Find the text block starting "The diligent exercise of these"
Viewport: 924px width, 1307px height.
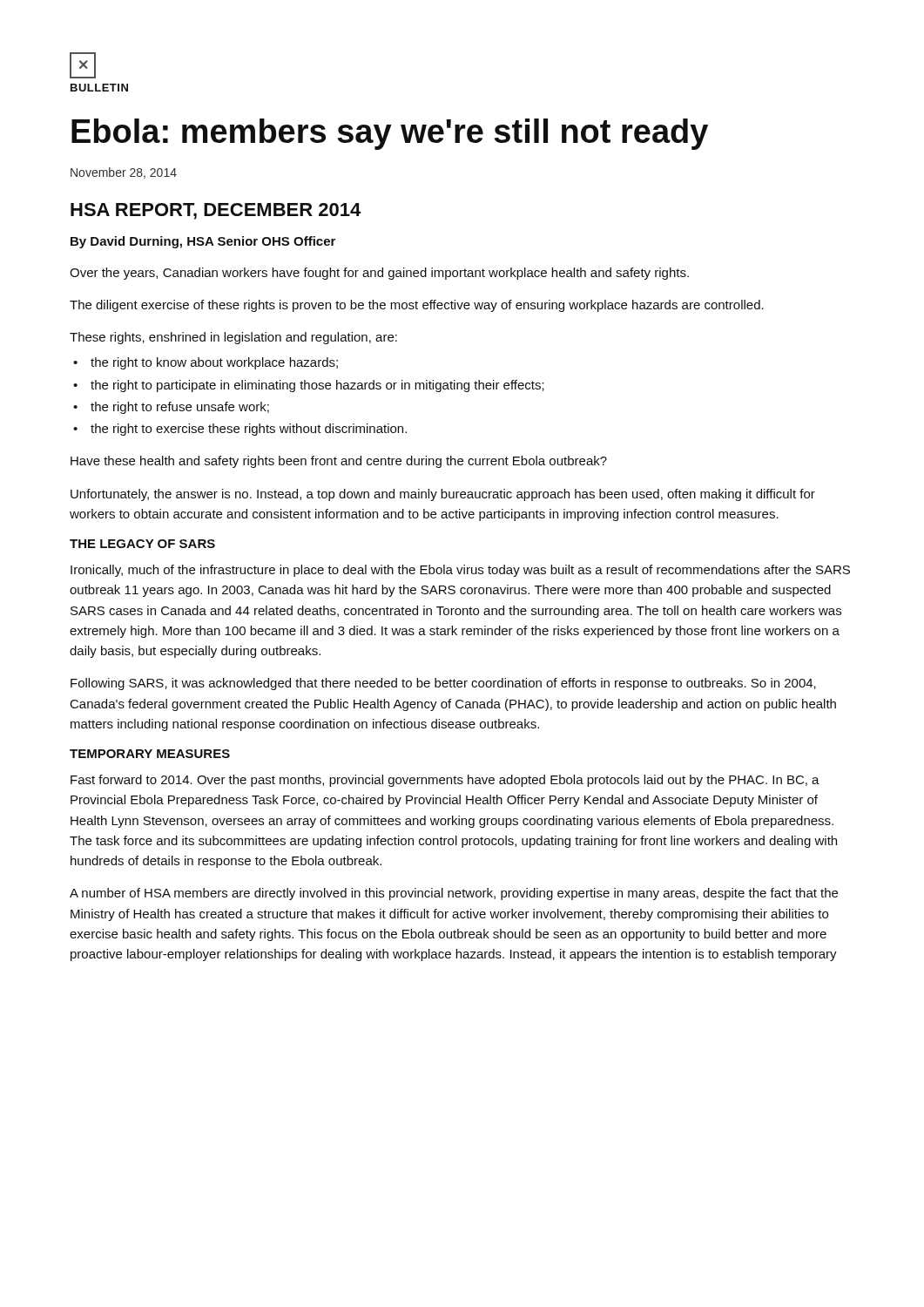(417, 304)
